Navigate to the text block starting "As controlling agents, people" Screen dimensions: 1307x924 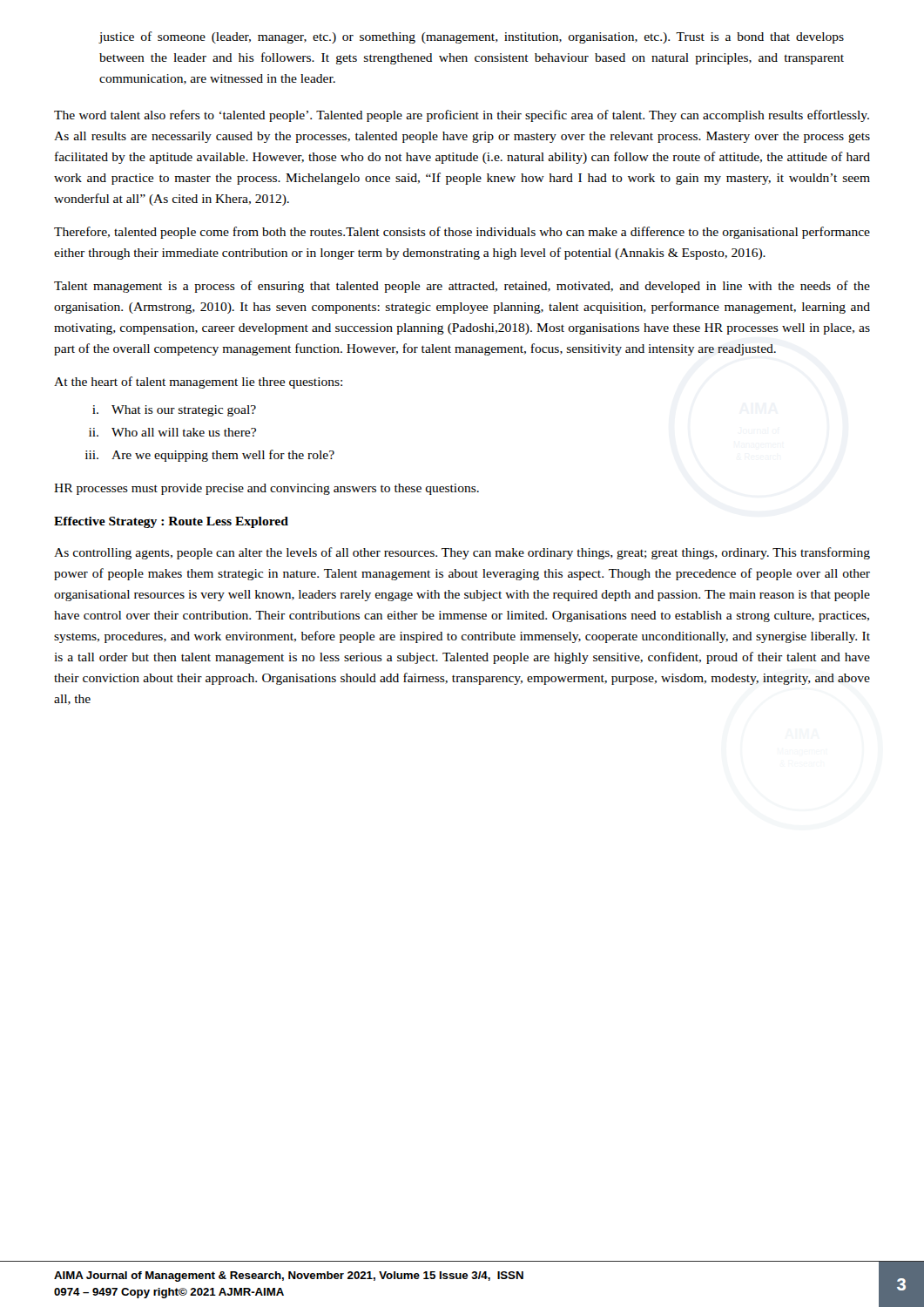(x=462, y=626)
